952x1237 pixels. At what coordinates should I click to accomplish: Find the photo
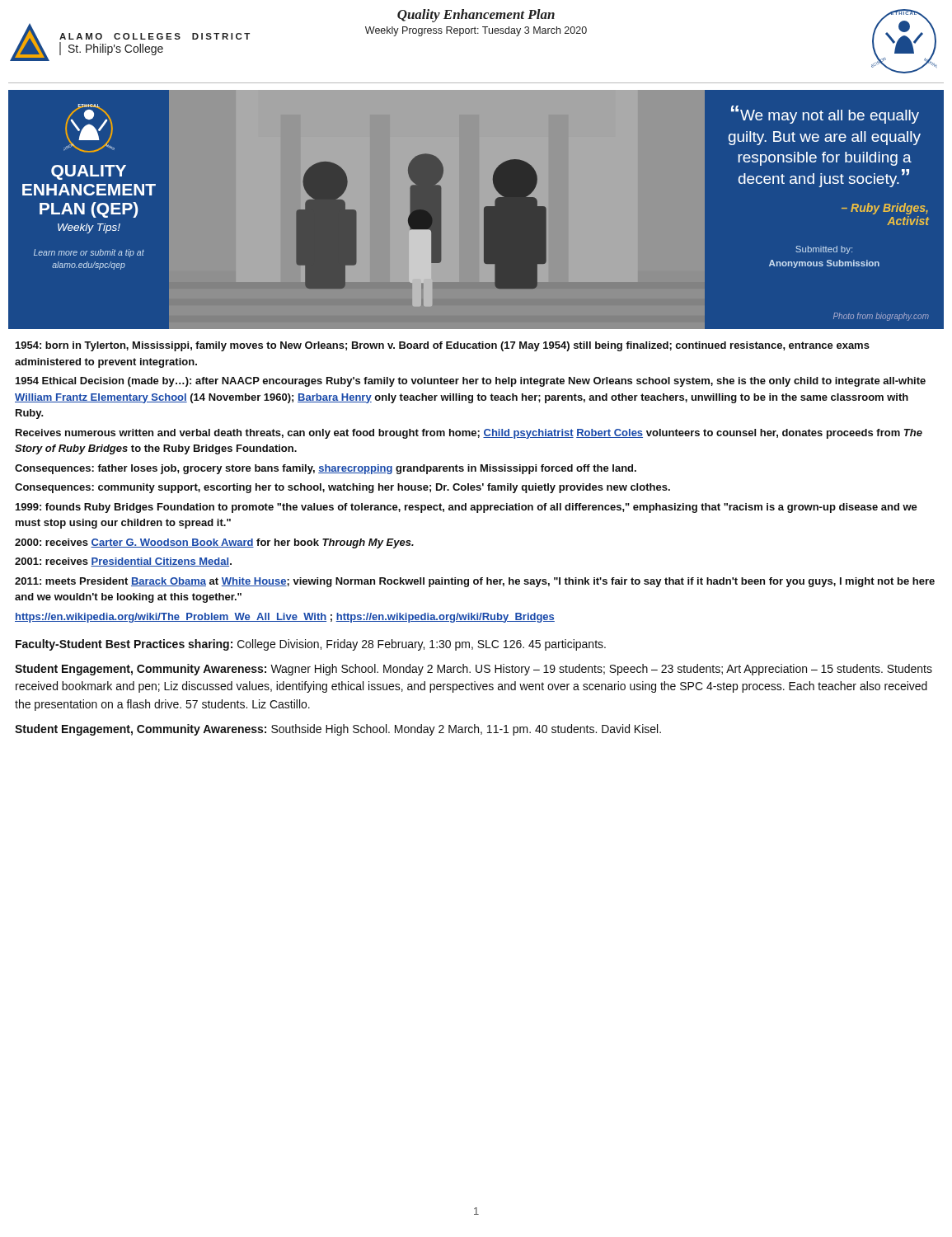pos(437,209)
